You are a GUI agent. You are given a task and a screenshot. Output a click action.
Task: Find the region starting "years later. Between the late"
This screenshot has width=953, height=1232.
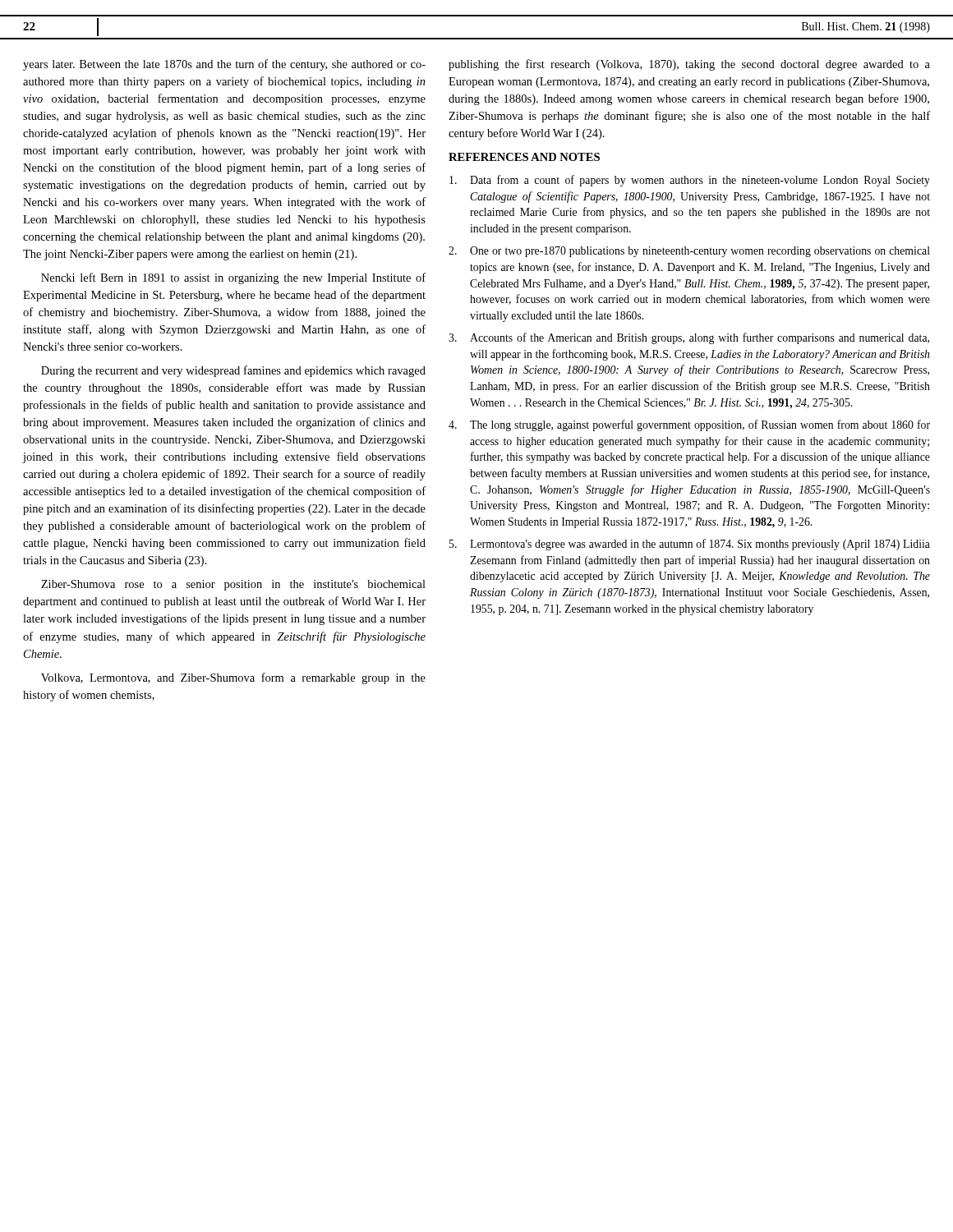[x=224, y=159]
